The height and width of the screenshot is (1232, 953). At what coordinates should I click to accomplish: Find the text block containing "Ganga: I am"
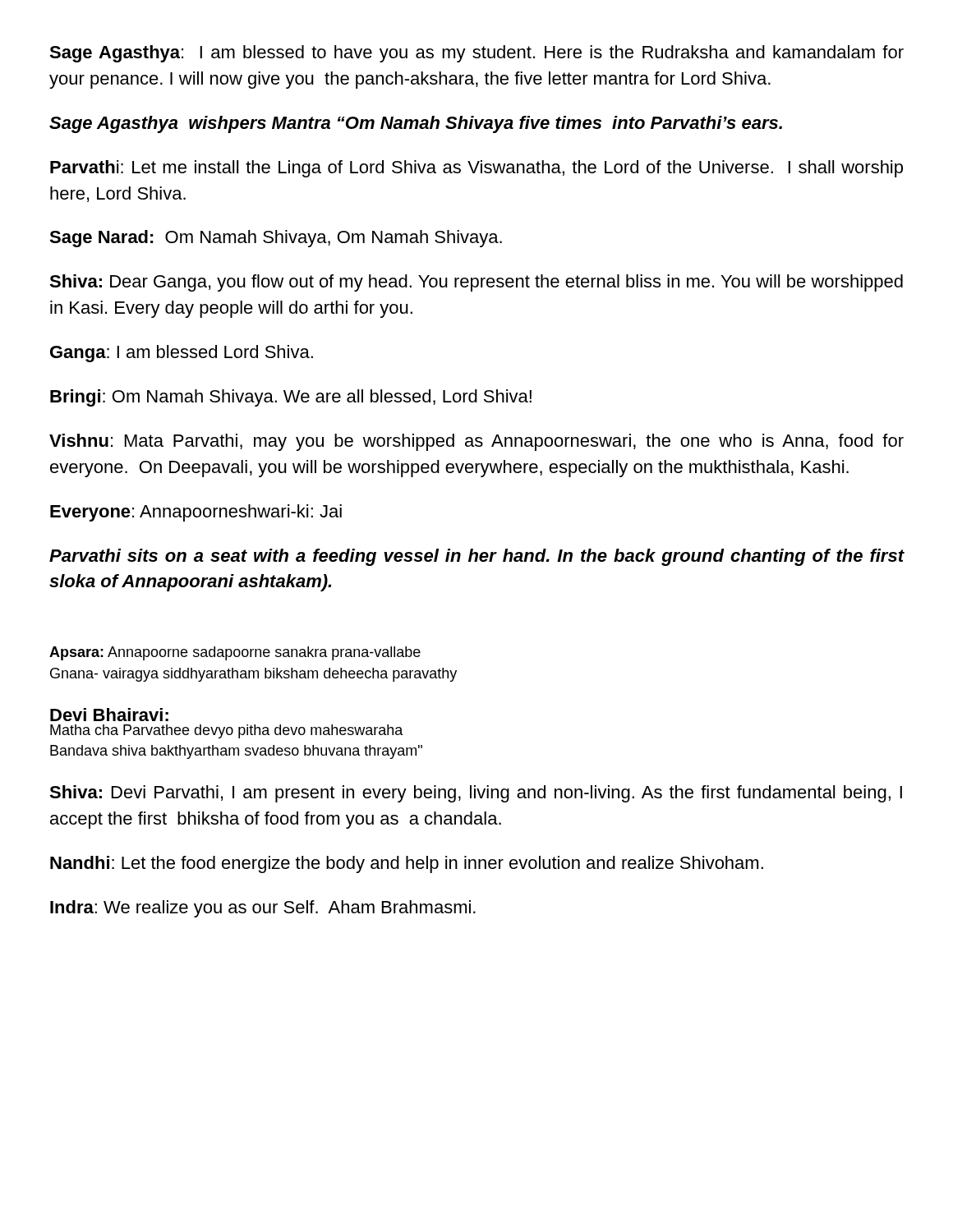click(x=182, y=352)
